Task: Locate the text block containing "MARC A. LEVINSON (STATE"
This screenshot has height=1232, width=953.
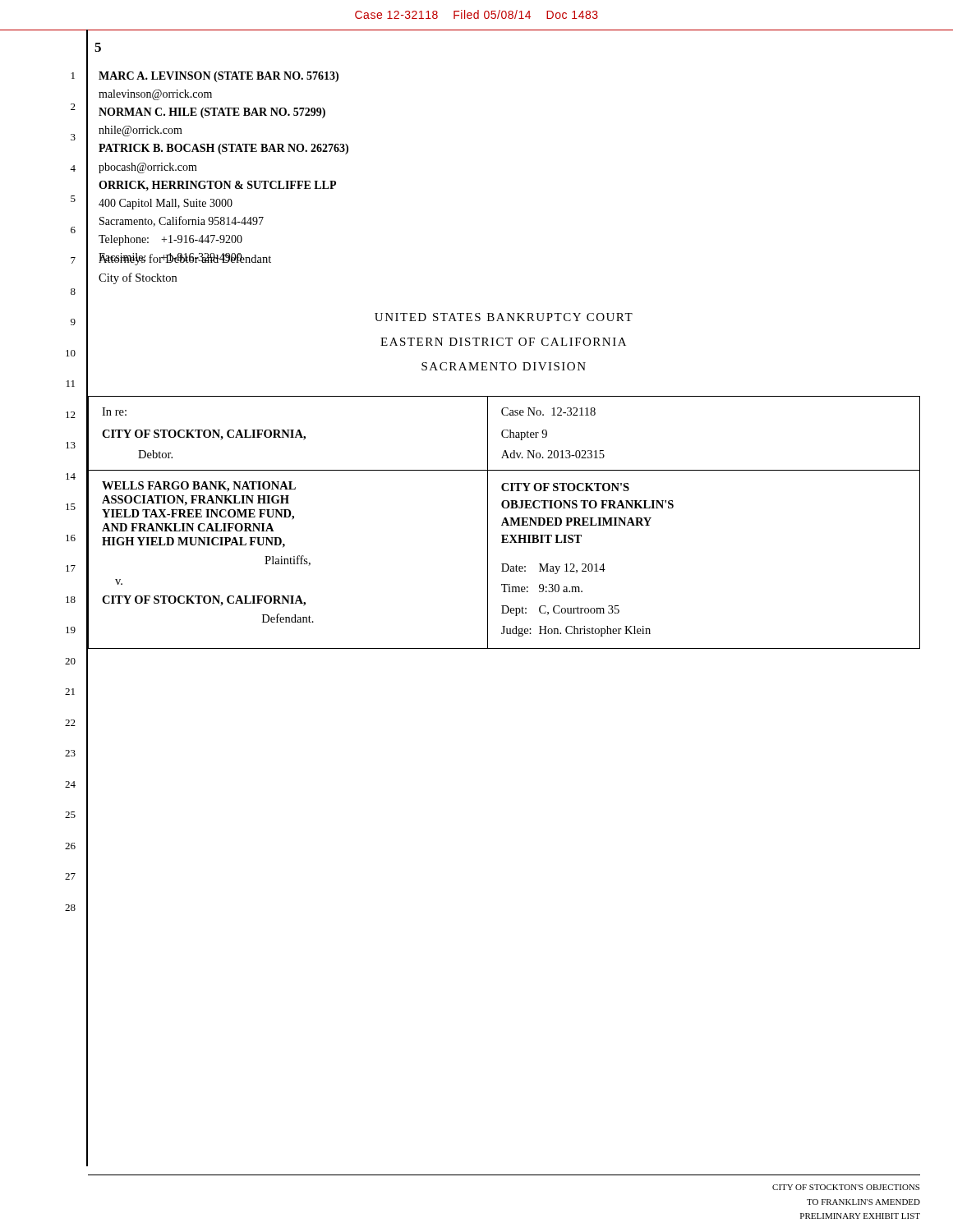Action: click(x=219, y=77)
